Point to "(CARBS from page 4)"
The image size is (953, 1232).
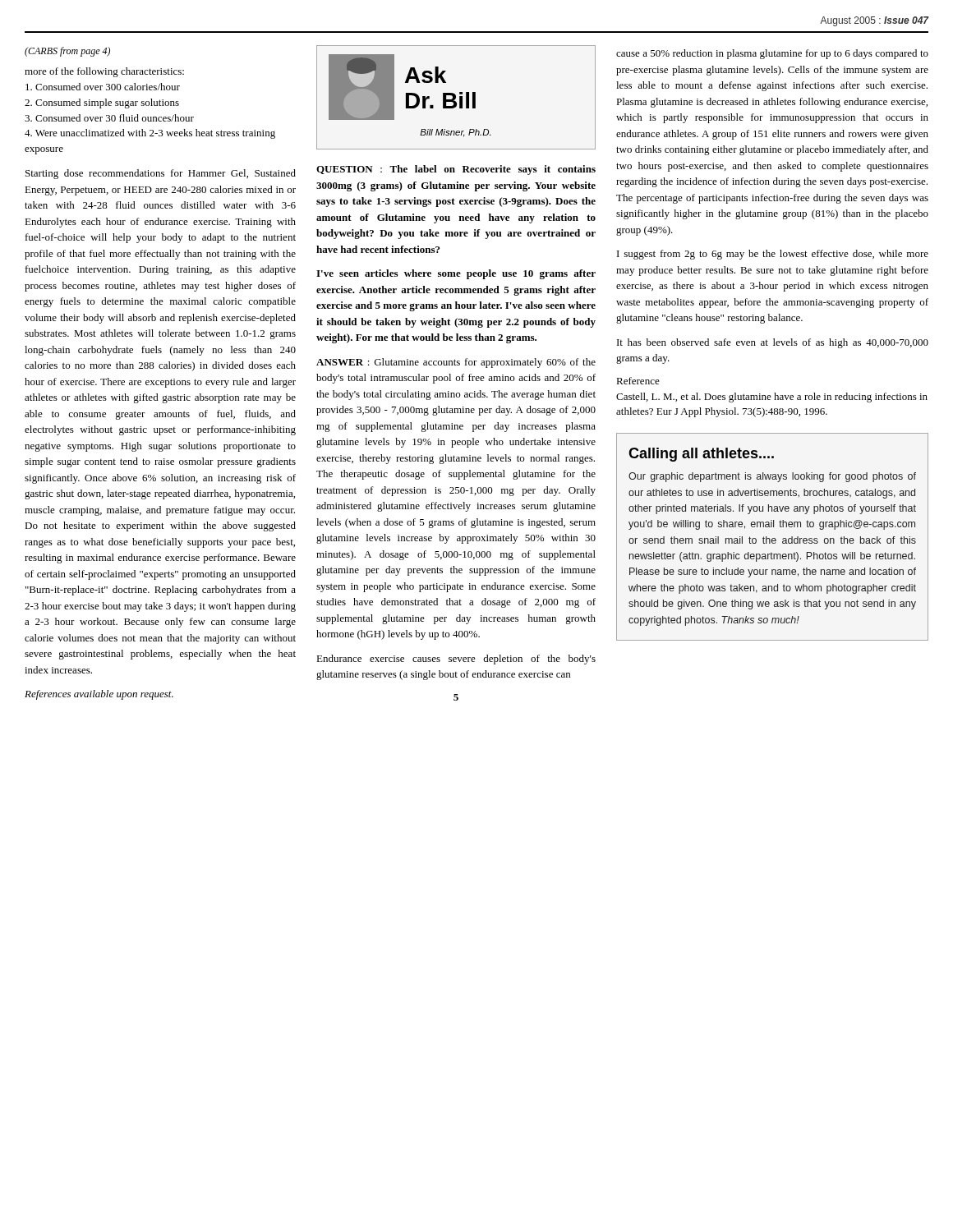68,51
